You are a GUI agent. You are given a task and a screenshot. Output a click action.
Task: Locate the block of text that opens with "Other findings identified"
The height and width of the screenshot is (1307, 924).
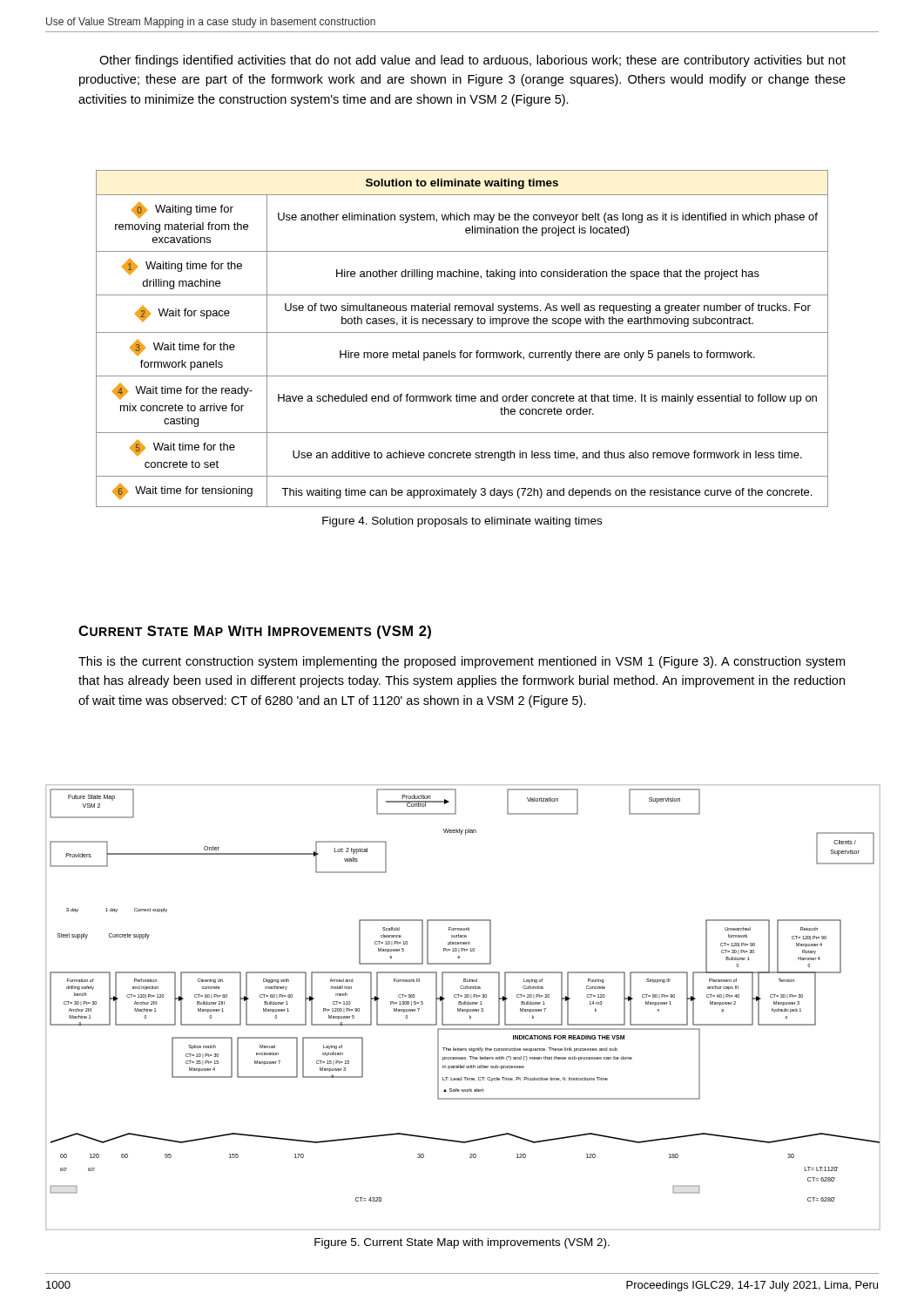click(462, 80)
